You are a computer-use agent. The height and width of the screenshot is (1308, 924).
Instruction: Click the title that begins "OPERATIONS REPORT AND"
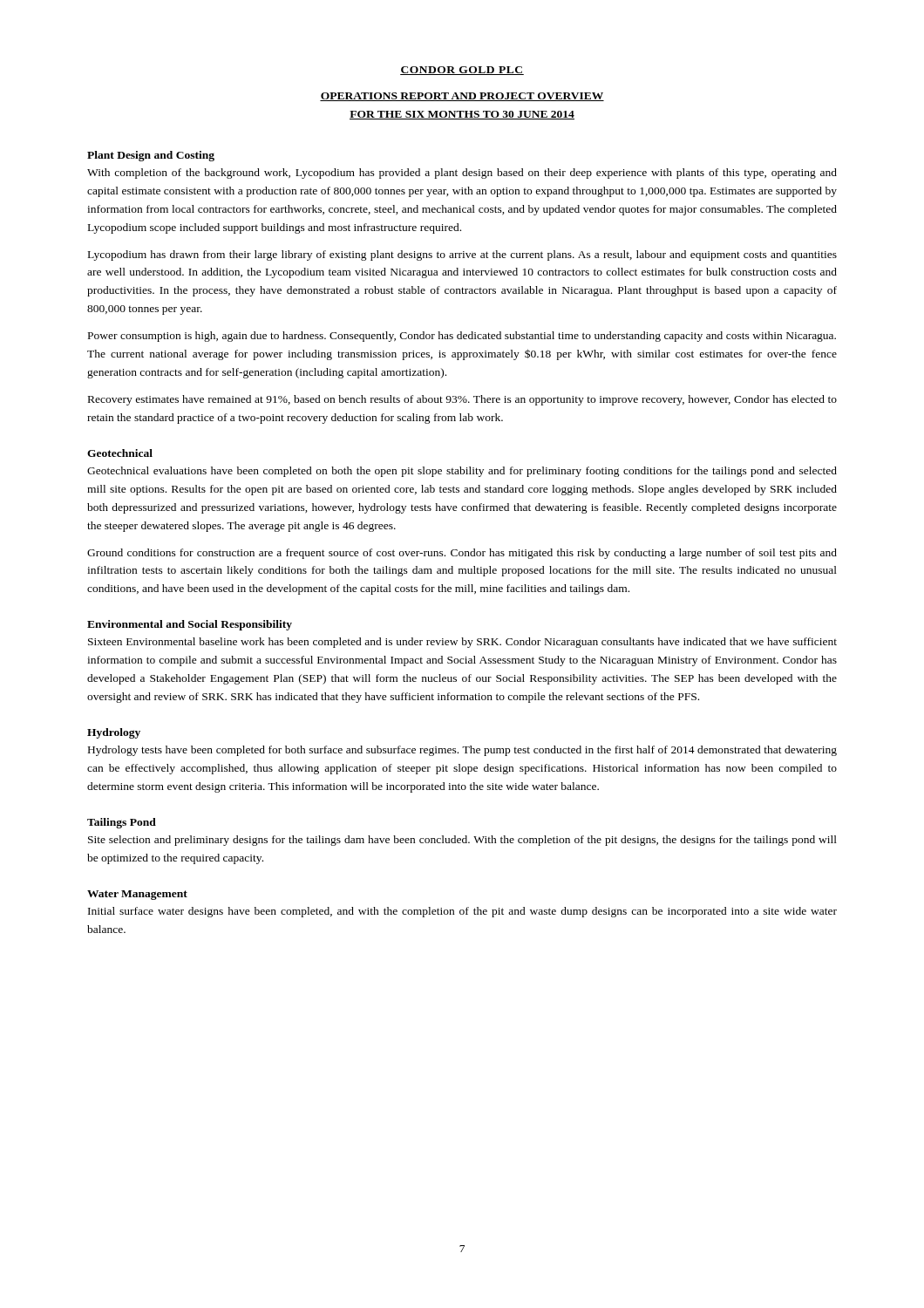tap(462, 105)
